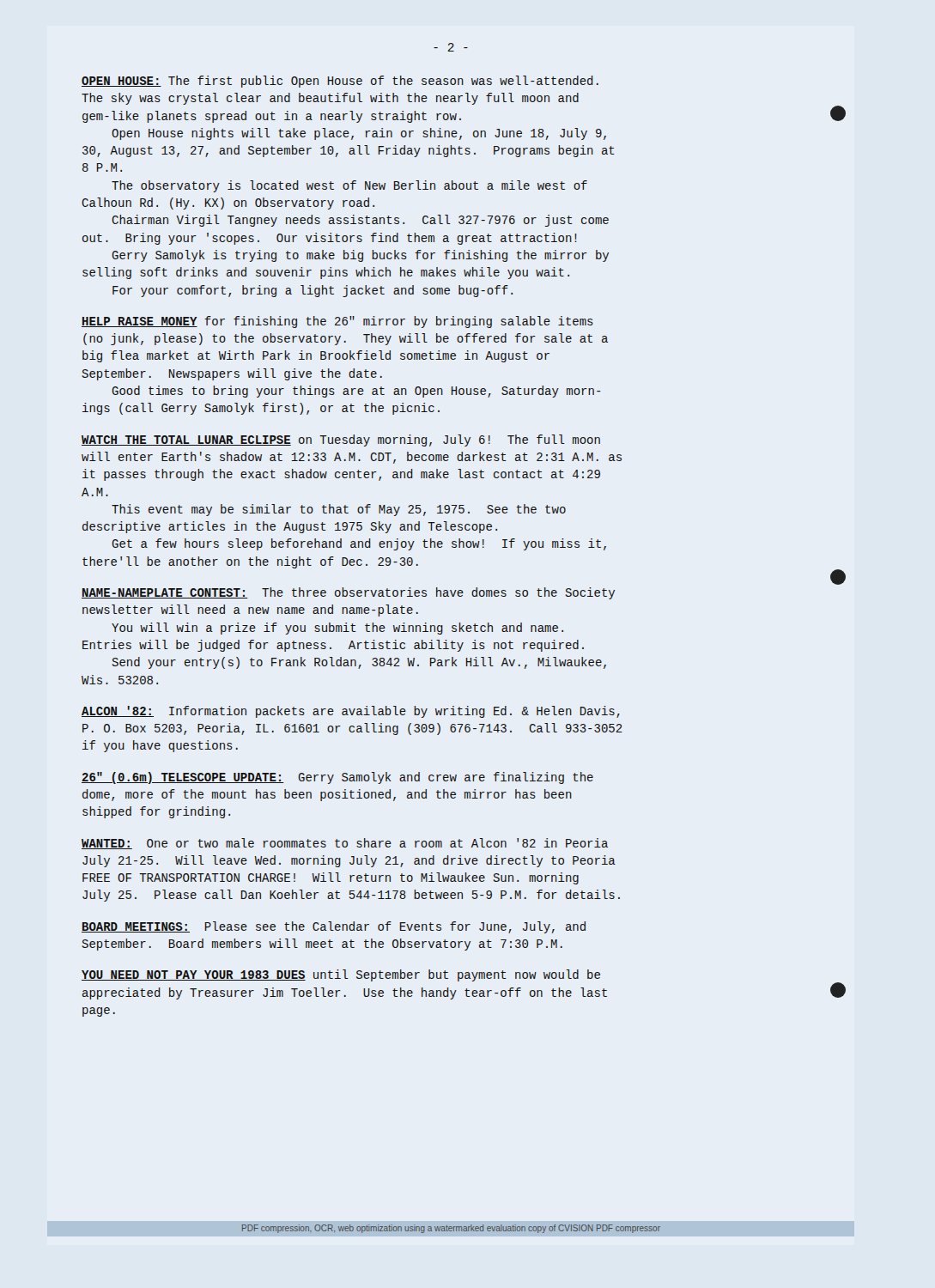This screenshot has height=1288, width=935.
Task: Point to the text starting "ALCON '82: Information packets are available by"
Action: (352, 729)
